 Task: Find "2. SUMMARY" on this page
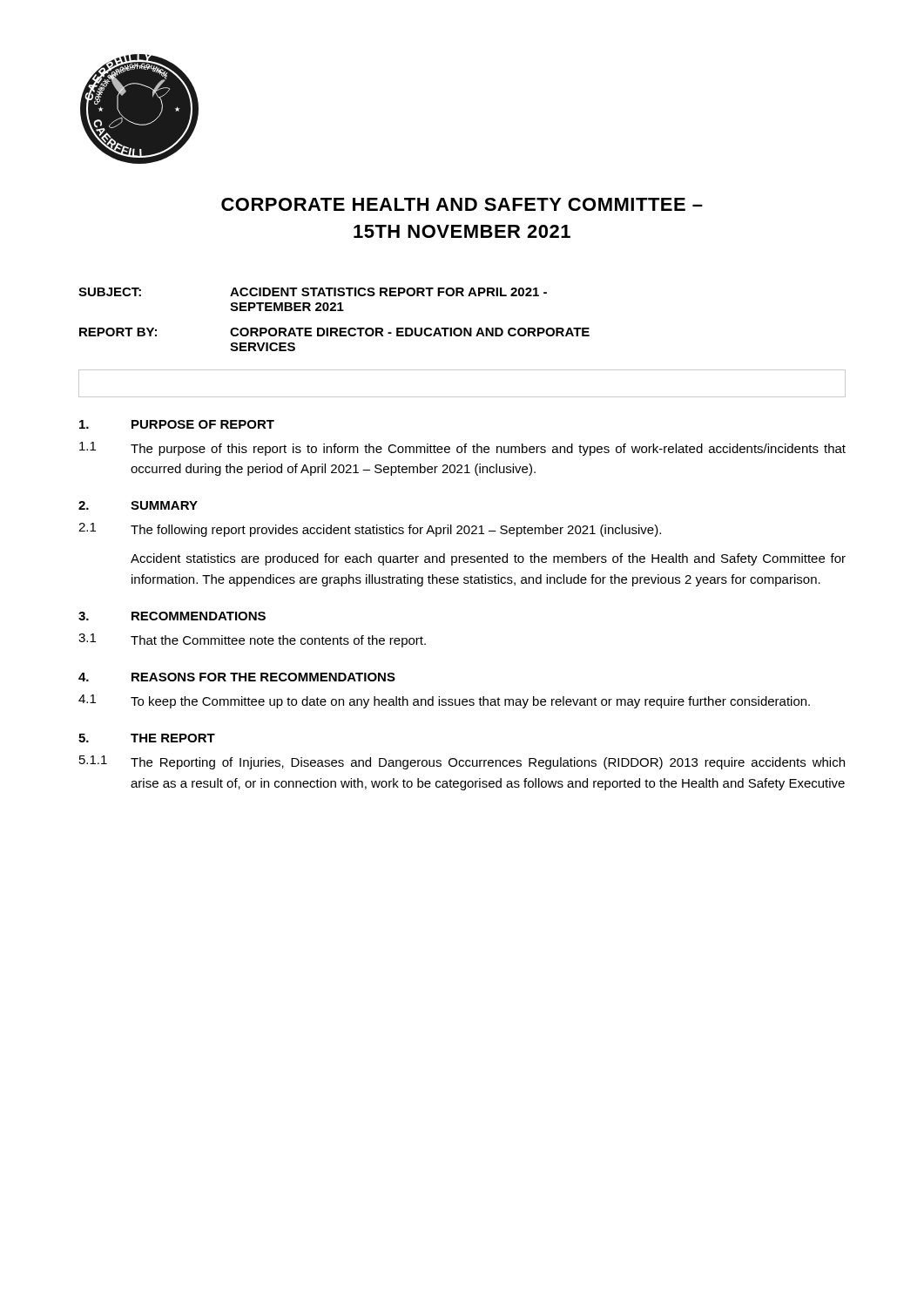(138, 505)
